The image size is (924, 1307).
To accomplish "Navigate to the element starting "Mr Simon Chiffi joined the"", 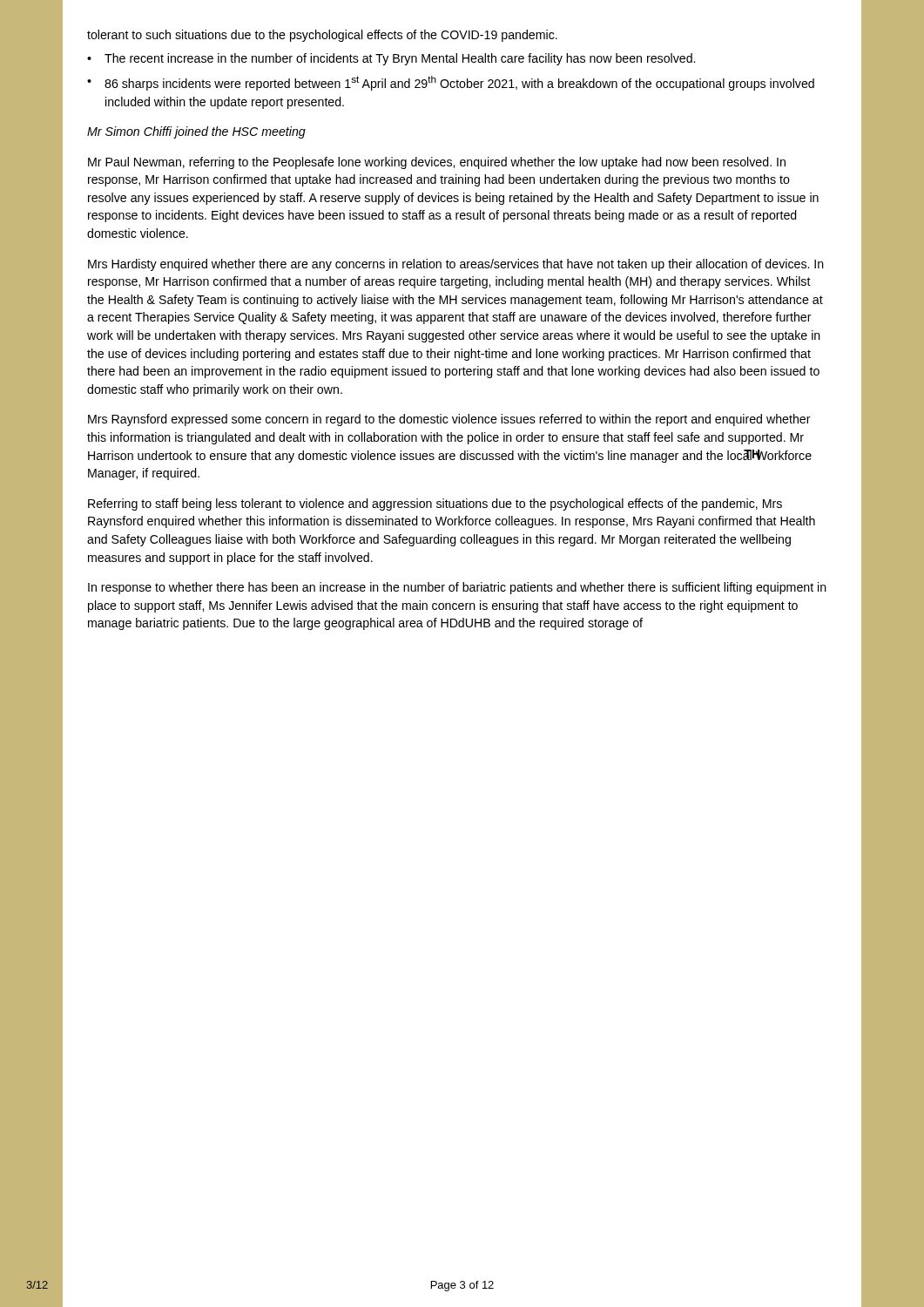I will (x=196, y=132).
